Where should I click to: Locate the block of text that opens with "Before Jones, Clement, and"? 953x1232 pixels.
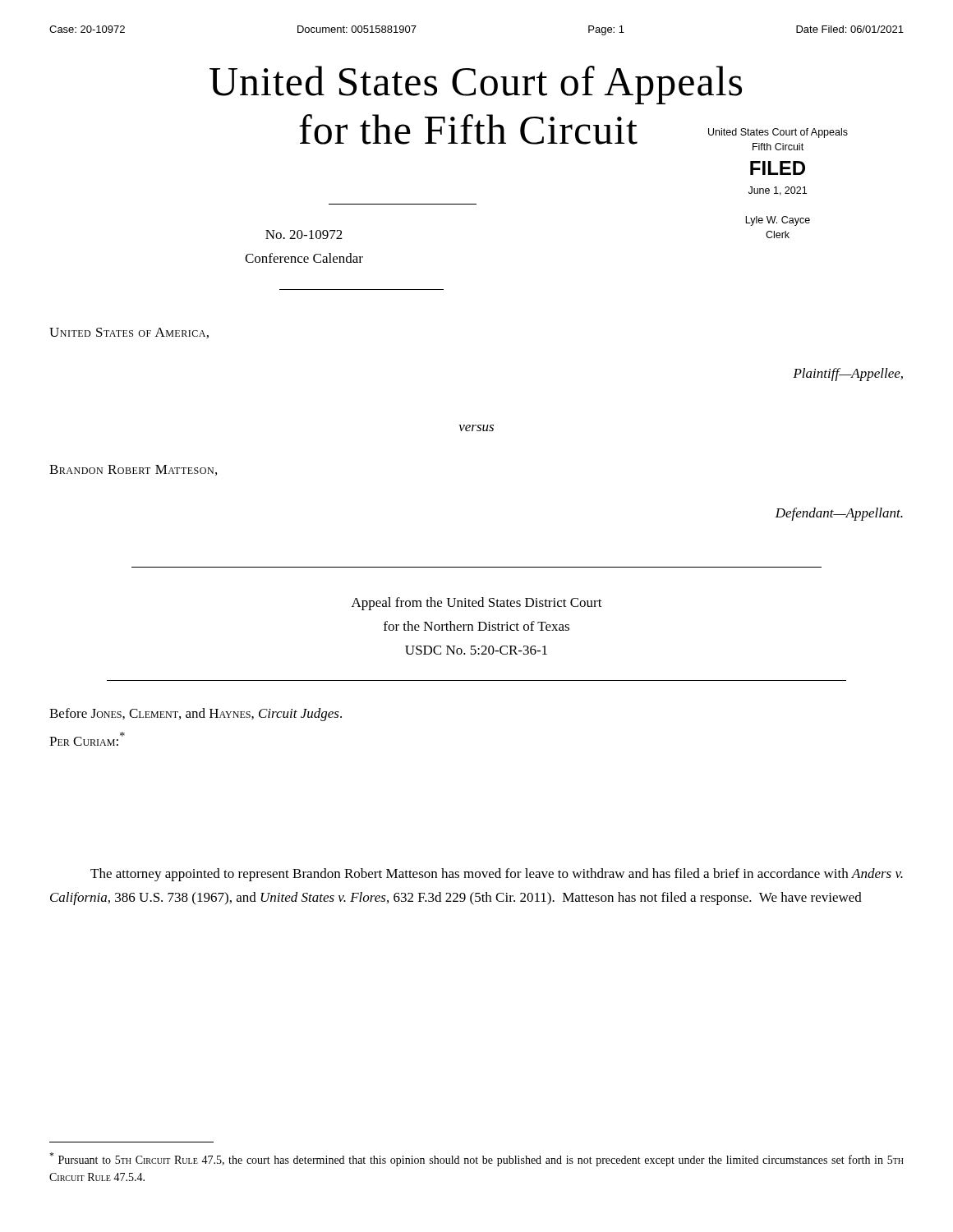pos(196,727)
